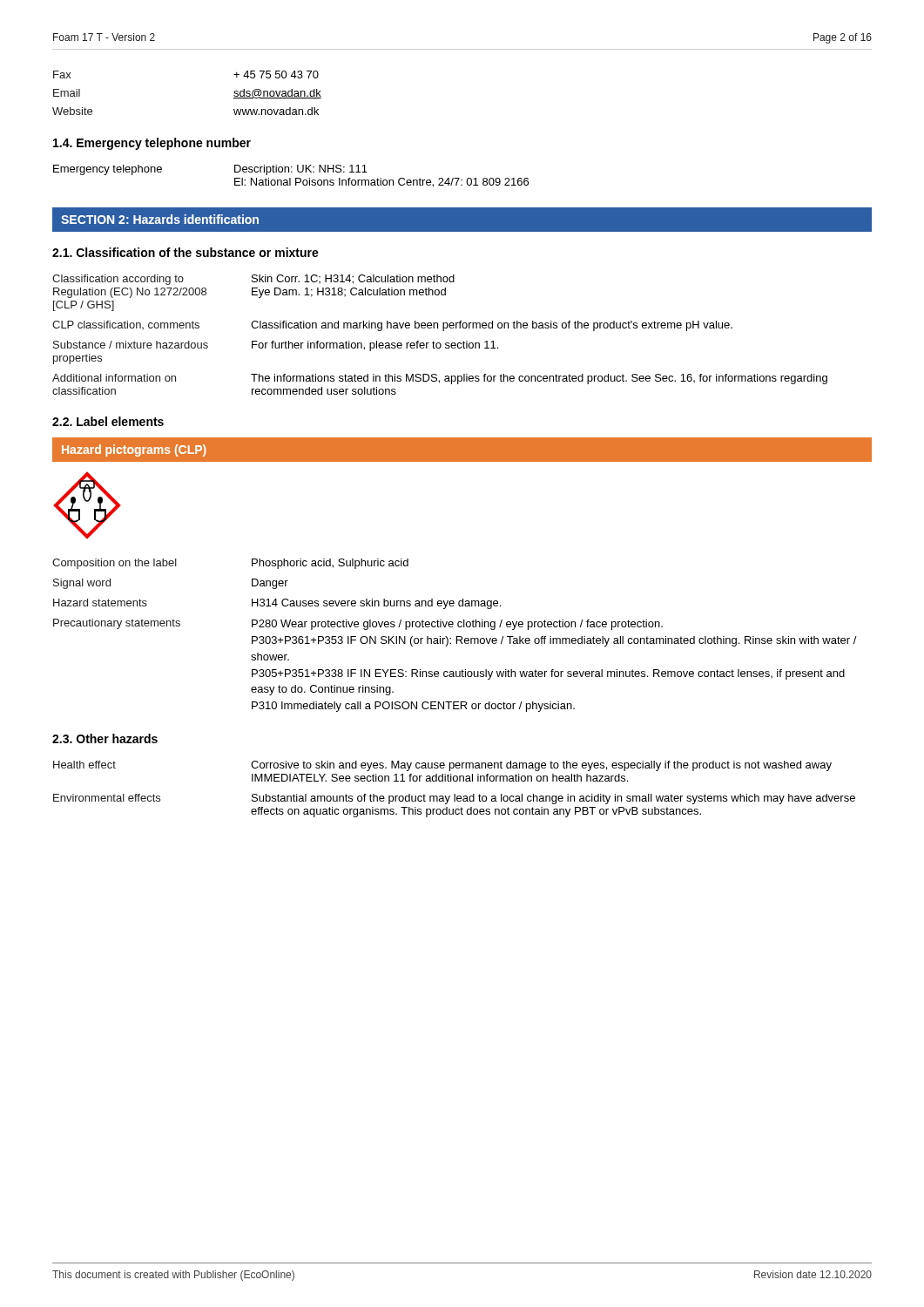
Task: Select the text block that reads "Fax + 45"
Action: [x=62, y=75]
